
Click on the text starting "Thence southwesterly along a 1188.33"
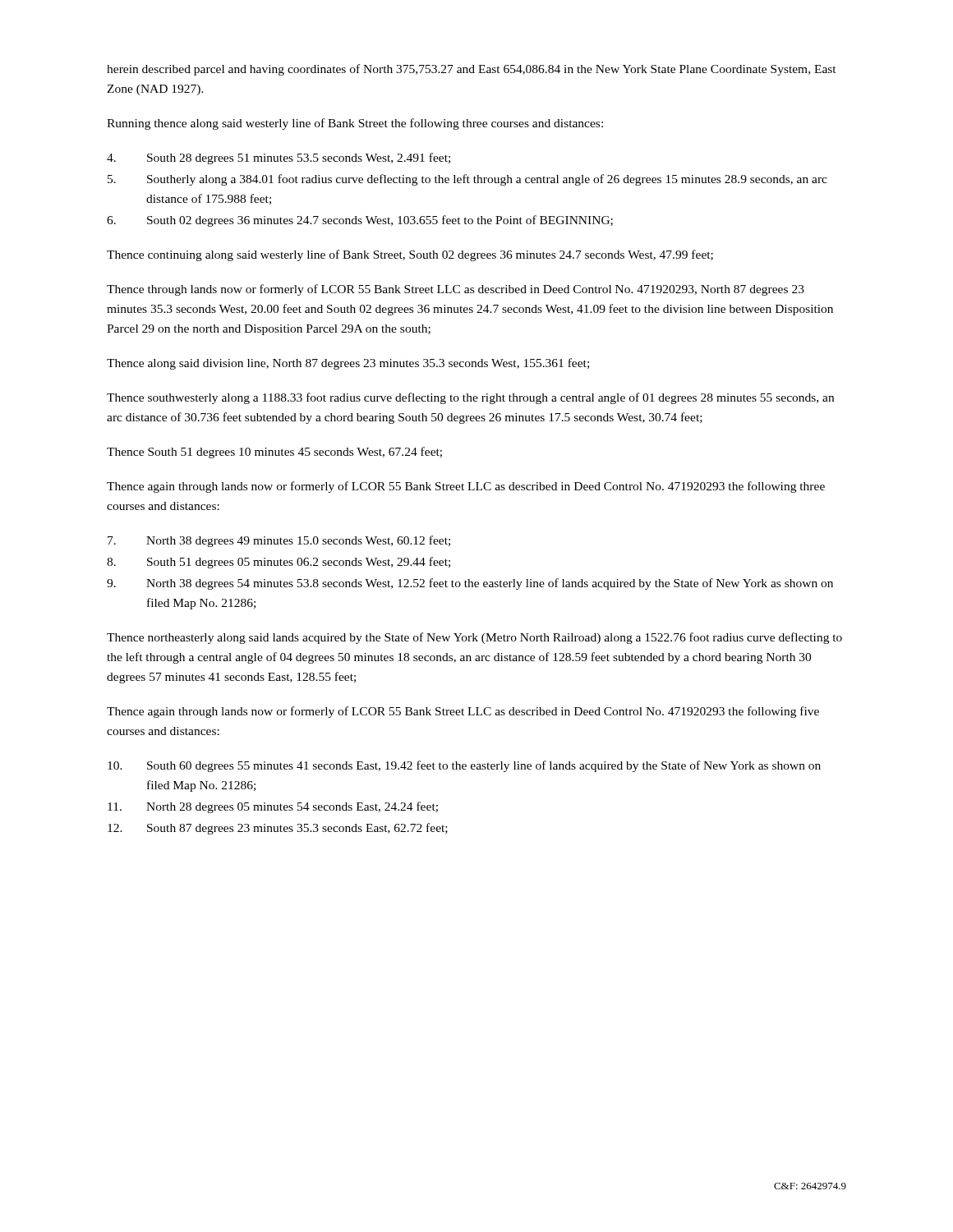click(471, 407)
